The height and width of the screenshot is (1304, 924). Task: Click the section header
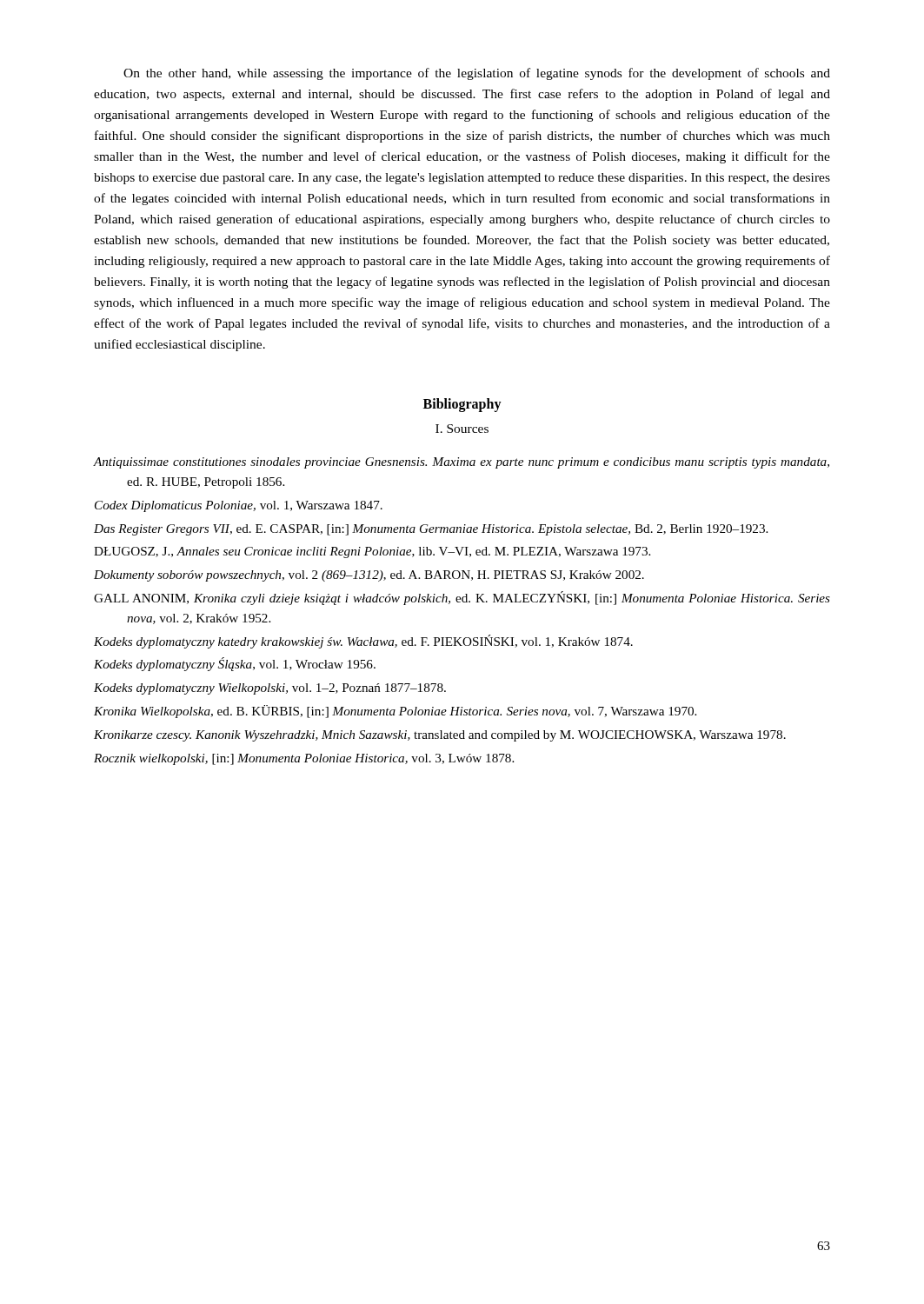point(462,404)
